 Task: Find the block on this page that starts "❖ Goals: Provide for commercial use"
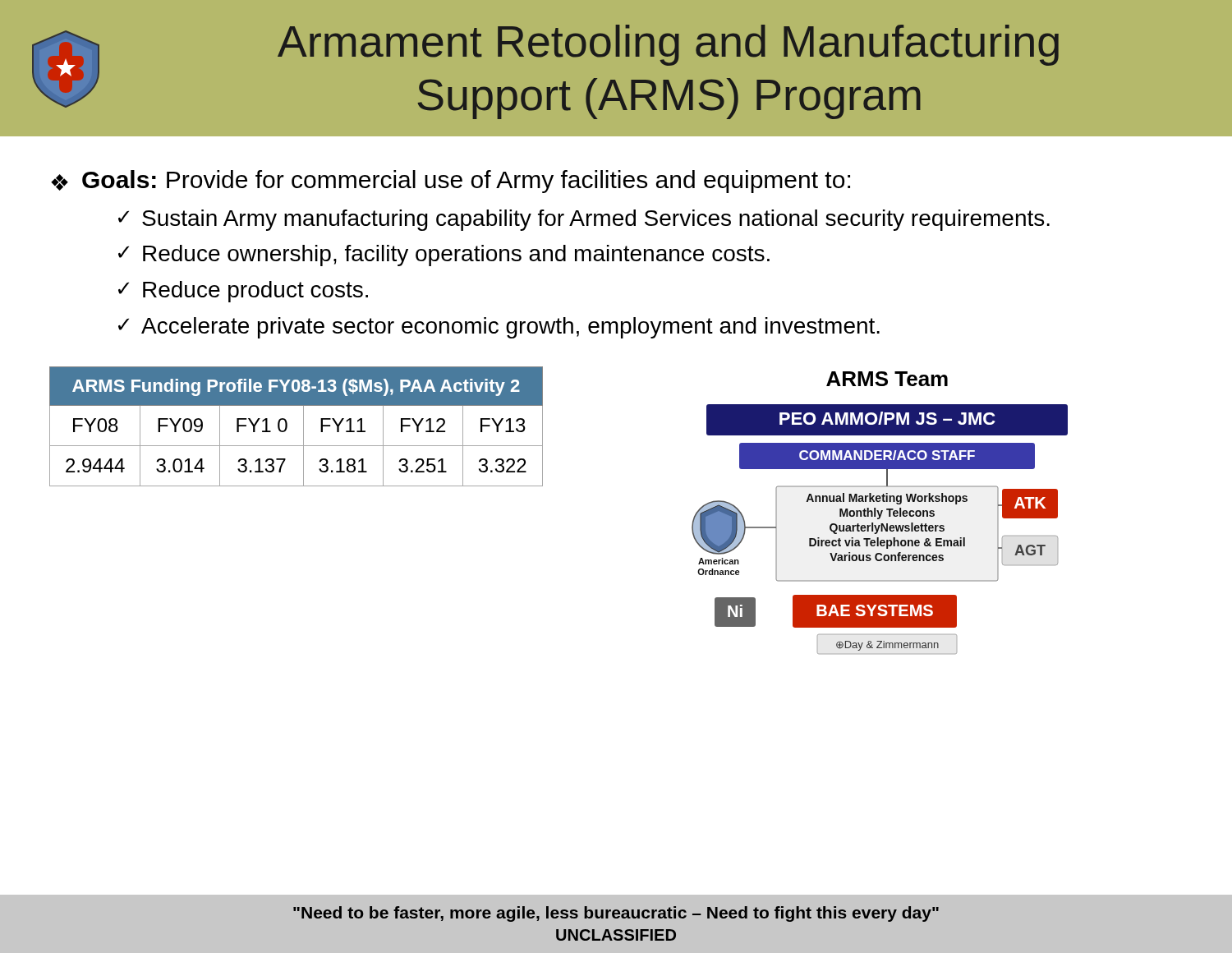[451, 181]
